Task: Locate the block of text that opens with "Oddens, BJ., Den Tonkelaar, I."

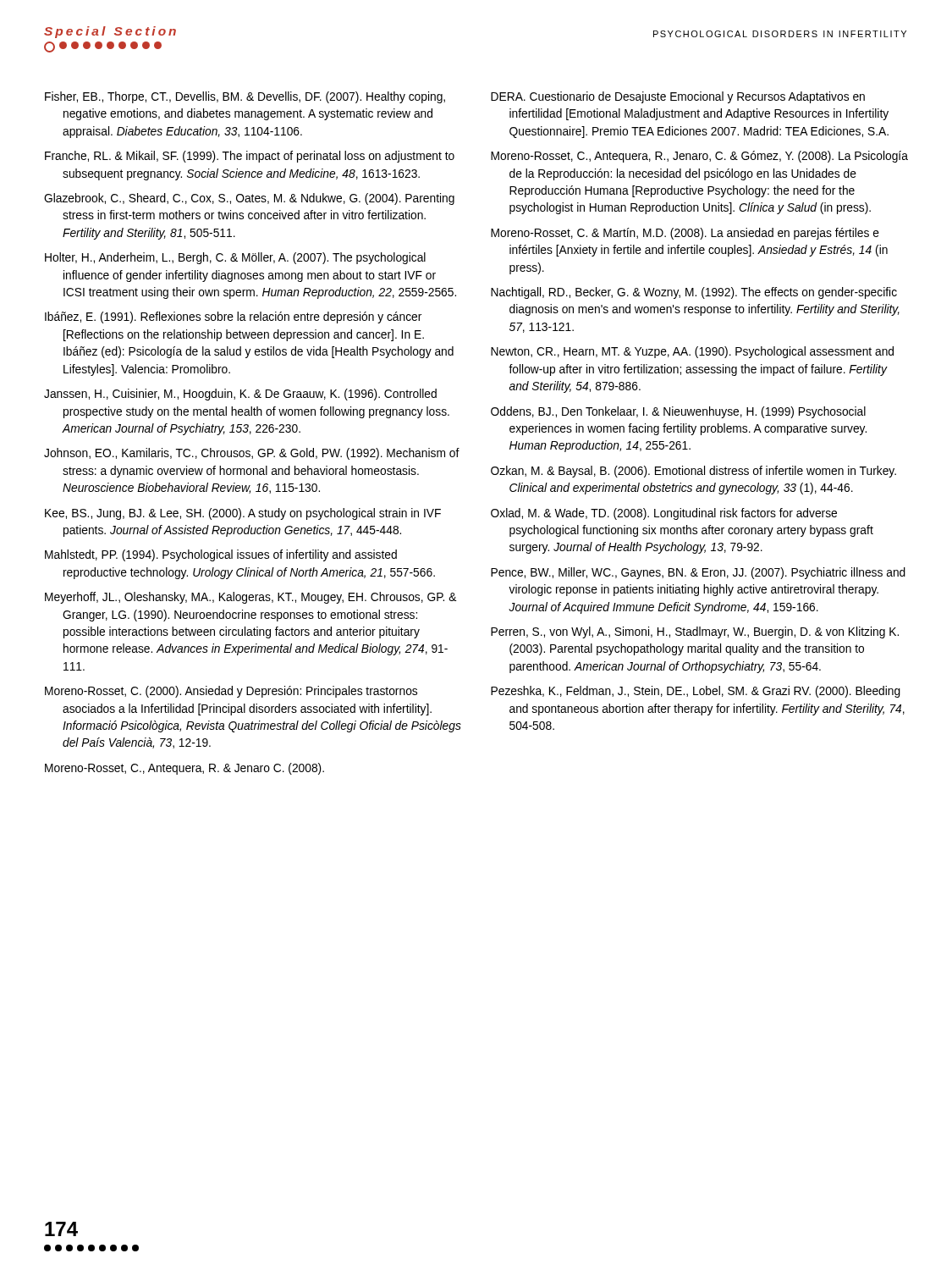Action: point(679,429)
